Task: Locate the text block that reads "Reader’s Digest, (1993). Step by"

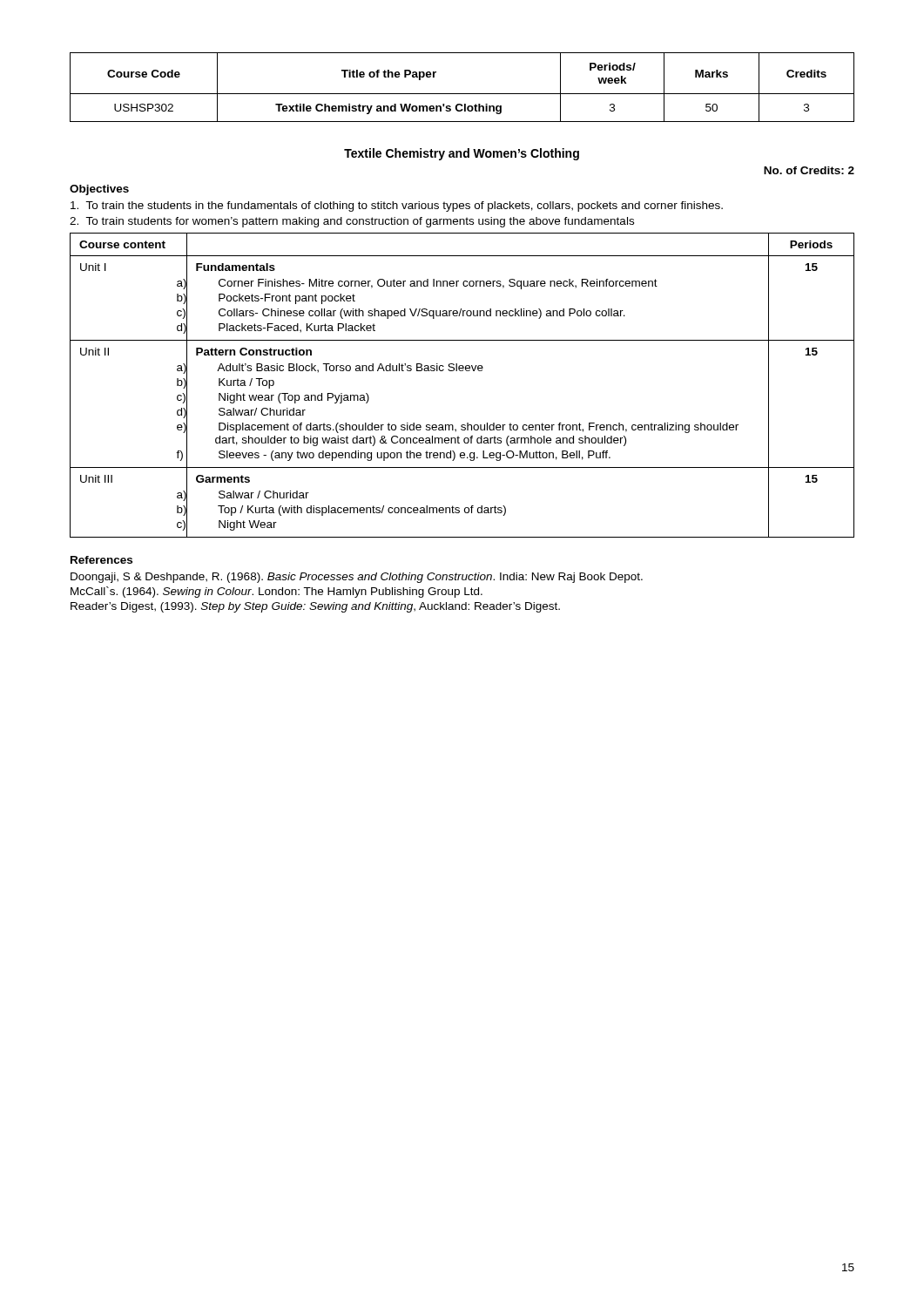Action: [x=315, y=606]
